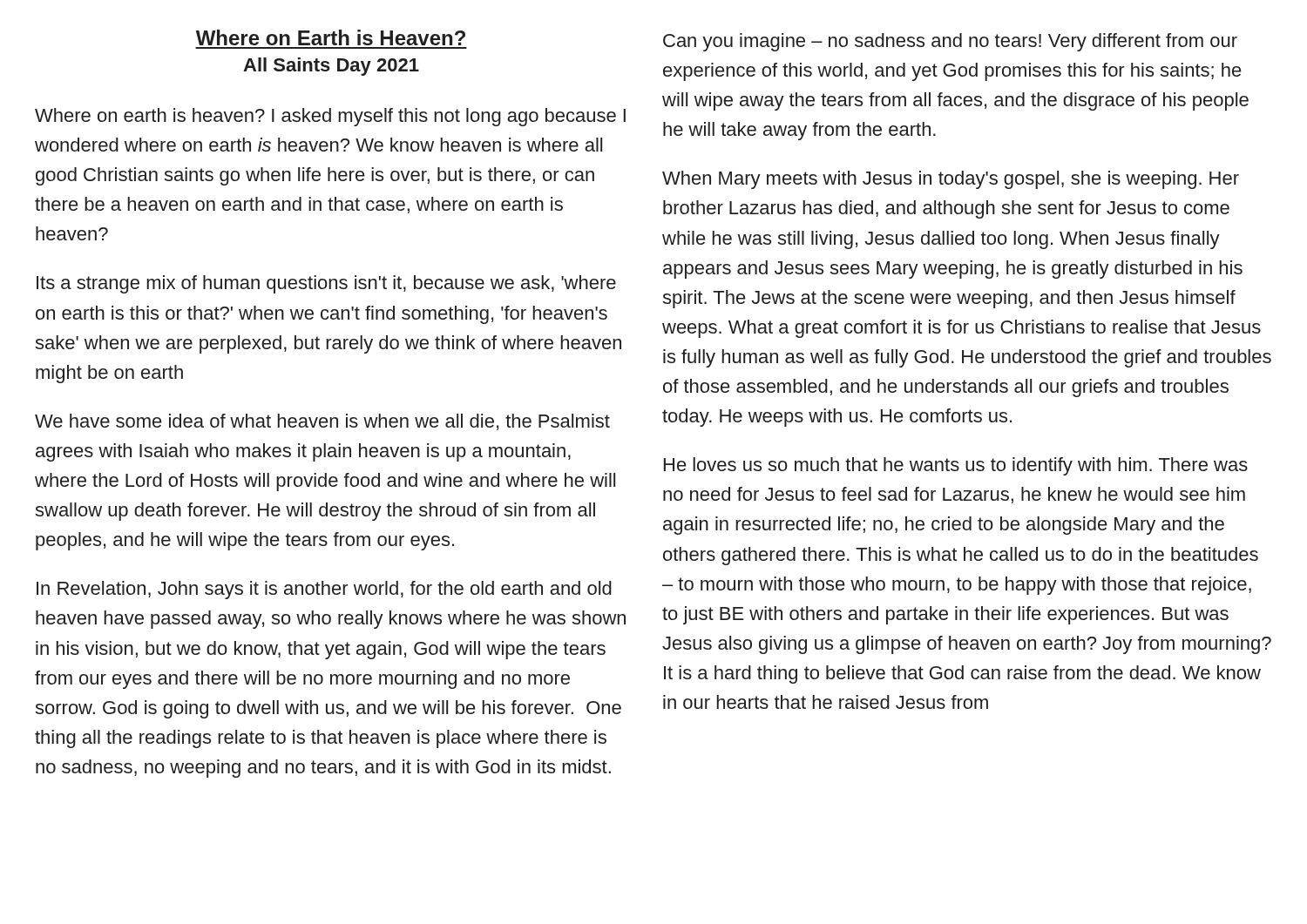Point to the text block starting "Can you imagine –"

[956, 85]
